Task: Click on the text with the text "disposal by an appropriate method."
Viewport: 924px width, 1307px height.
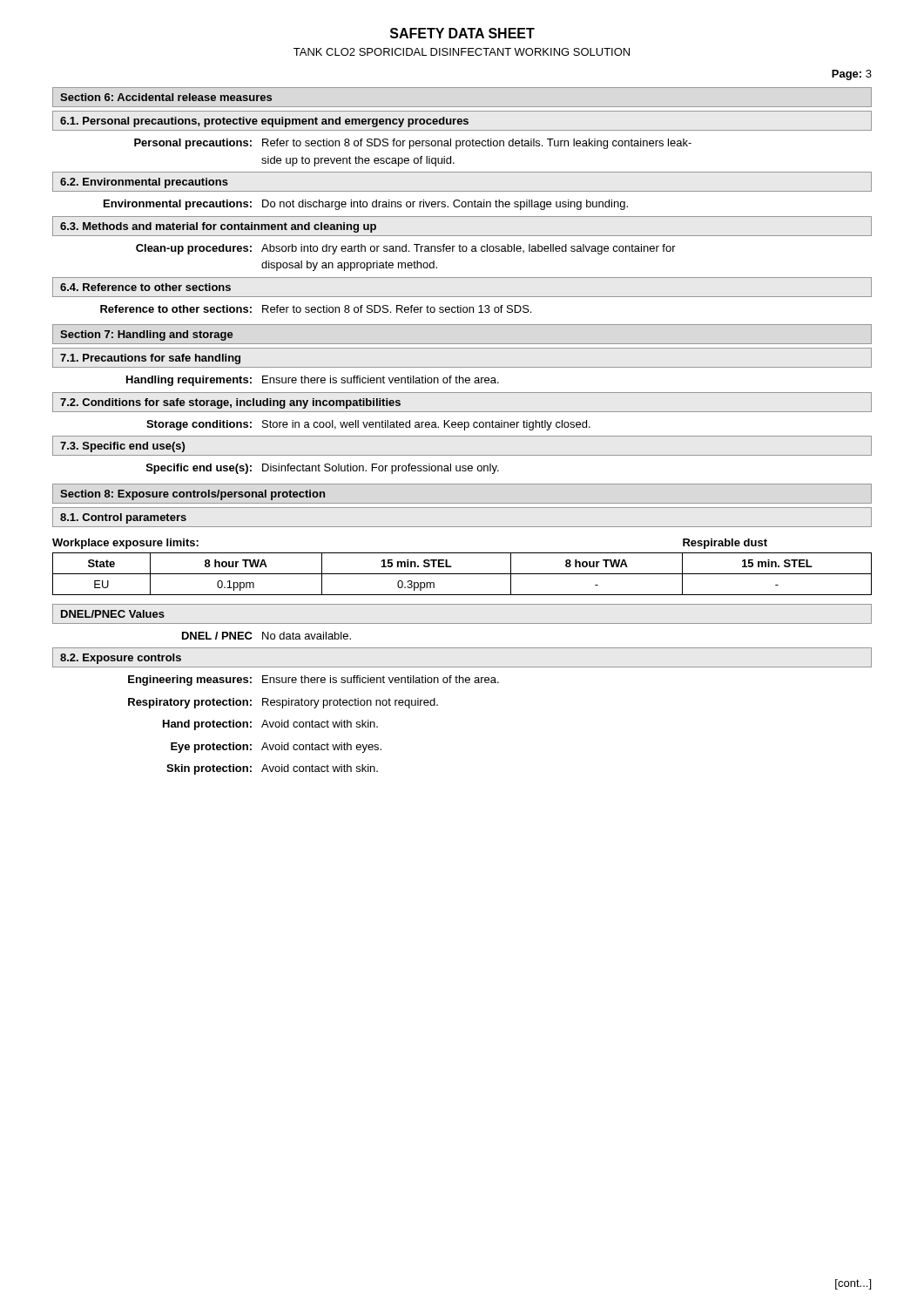Action: click(x=350, y=264)
